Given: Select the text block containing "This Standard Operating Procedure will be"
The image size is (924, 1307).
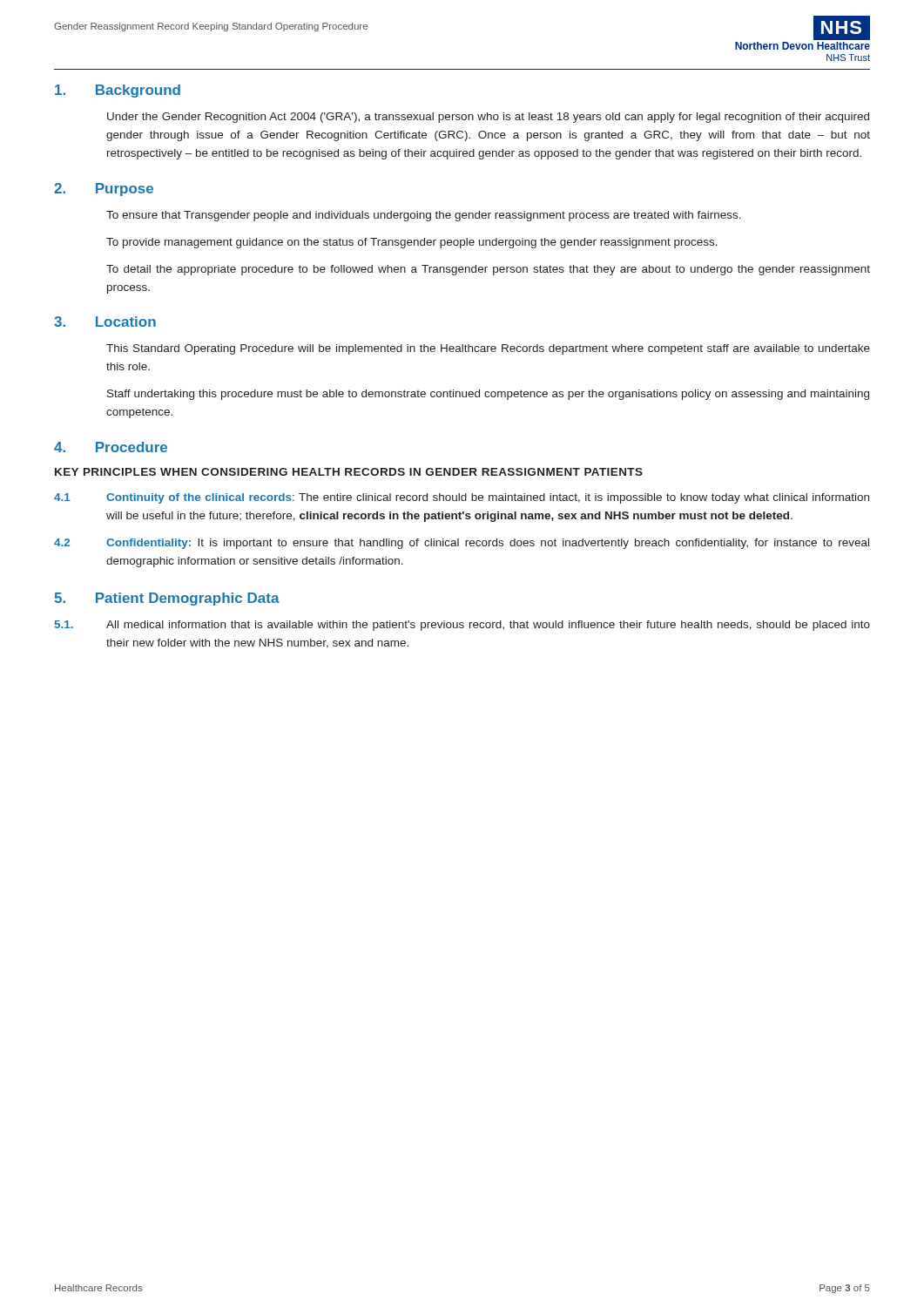Looking at the screenshot, I should click(x=488, y=358).
